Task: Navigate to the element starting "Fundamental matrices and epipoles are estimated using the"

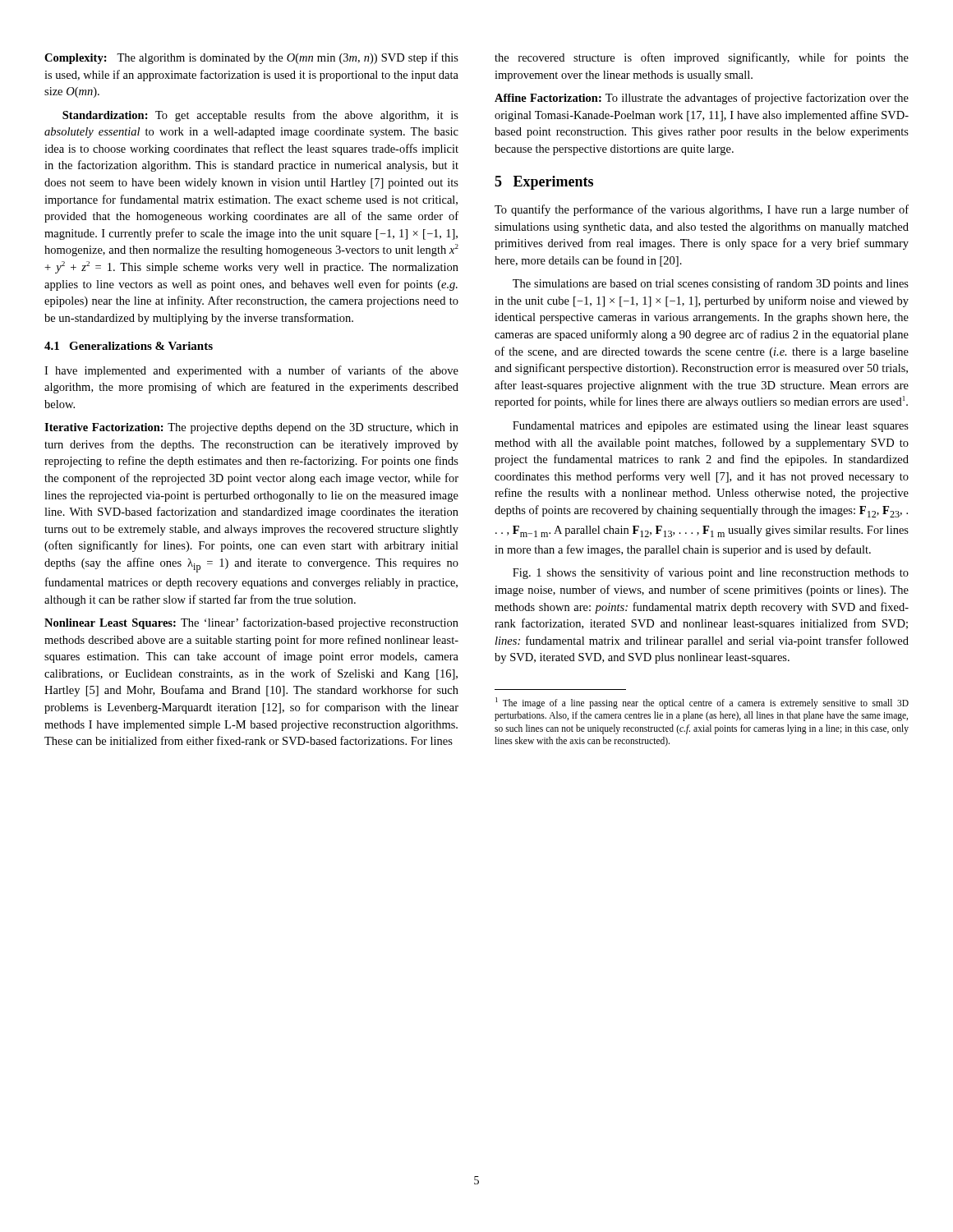Action: tap(702, 488)
